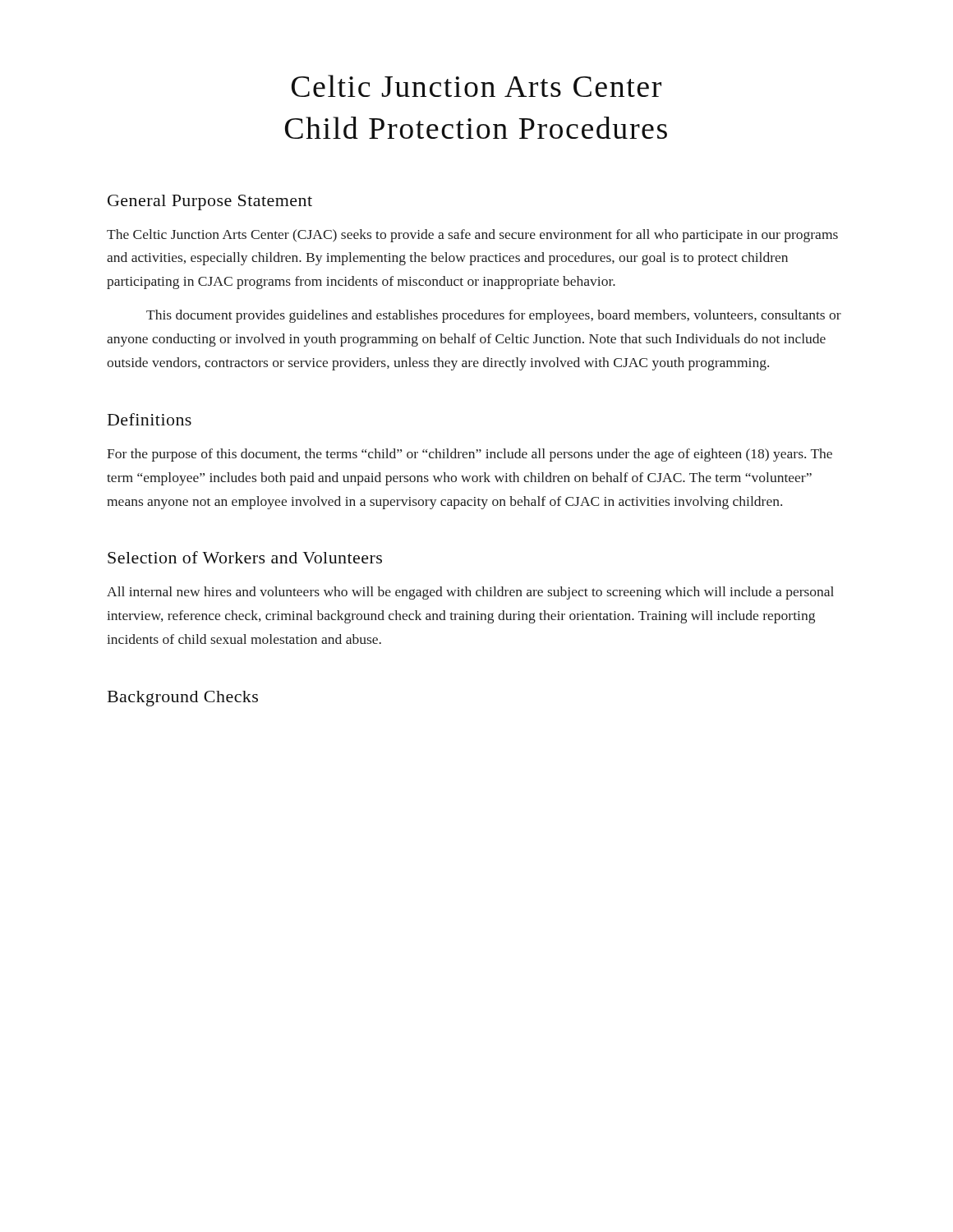
Task: Find "Background Checks" on this page
Action: point(183,696)
